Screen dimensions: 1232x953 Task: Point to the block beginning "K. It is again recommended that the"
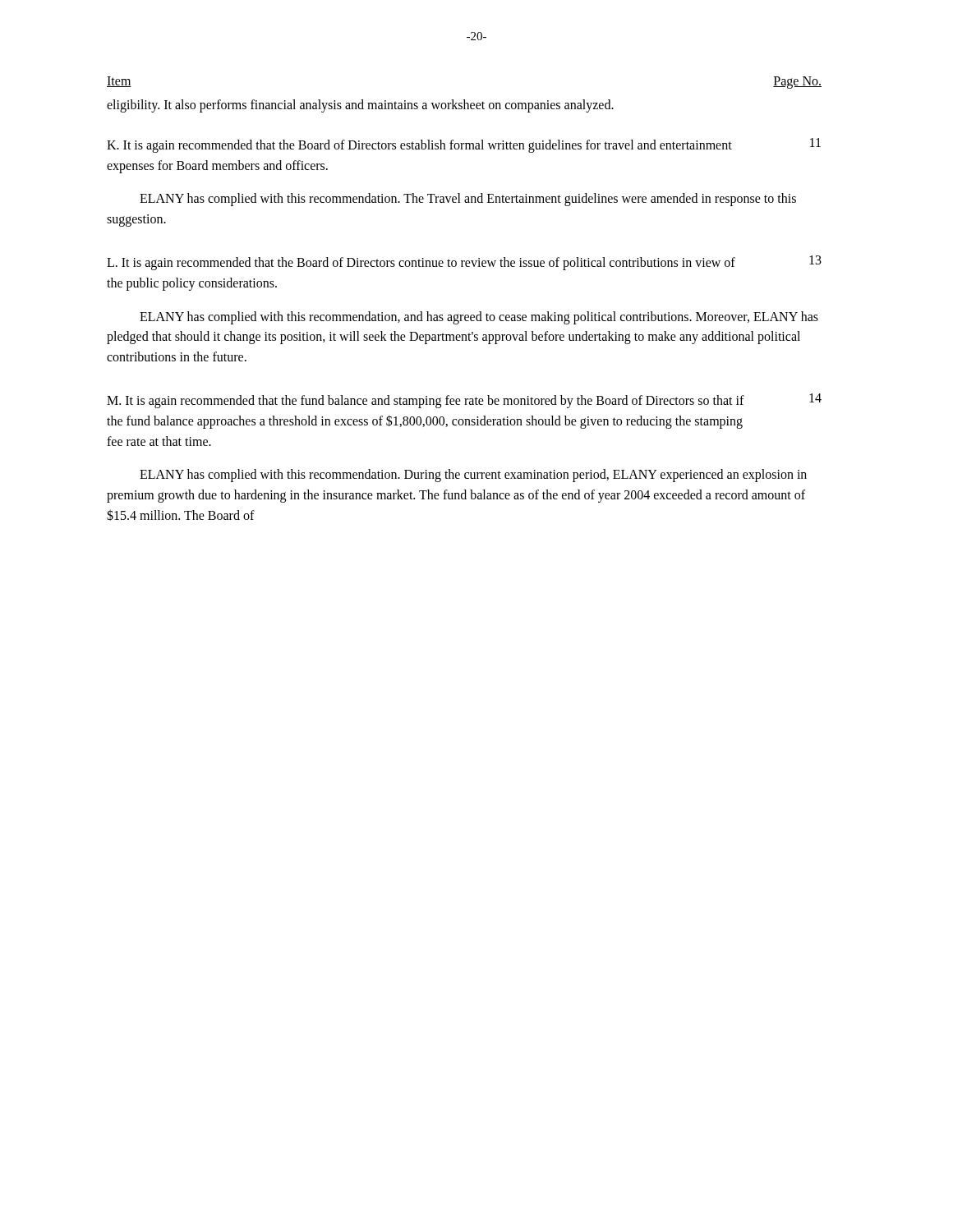click(x=464, y=156)
